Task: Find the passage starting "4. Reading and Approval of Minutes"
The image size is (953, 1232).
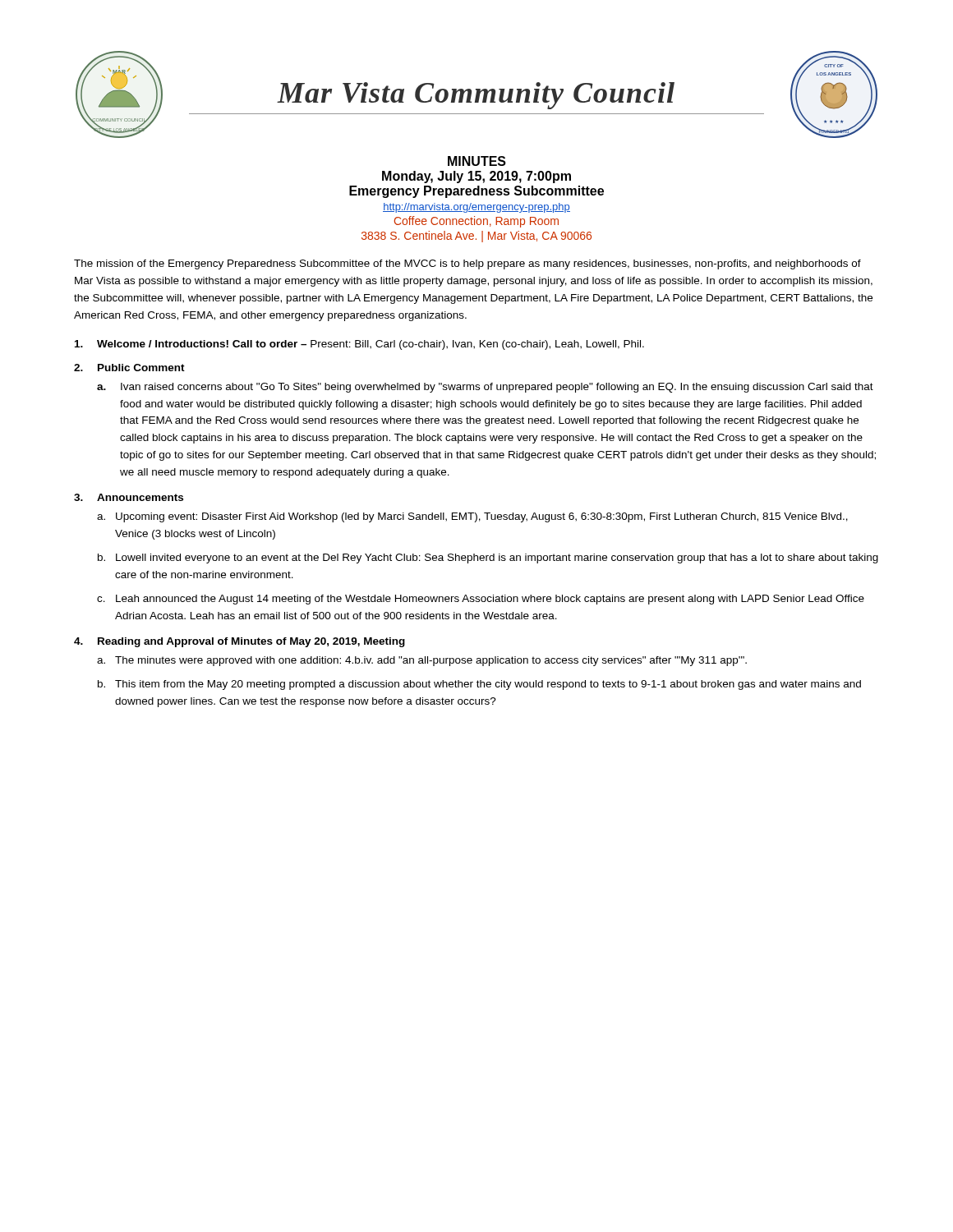Action: 240,641
